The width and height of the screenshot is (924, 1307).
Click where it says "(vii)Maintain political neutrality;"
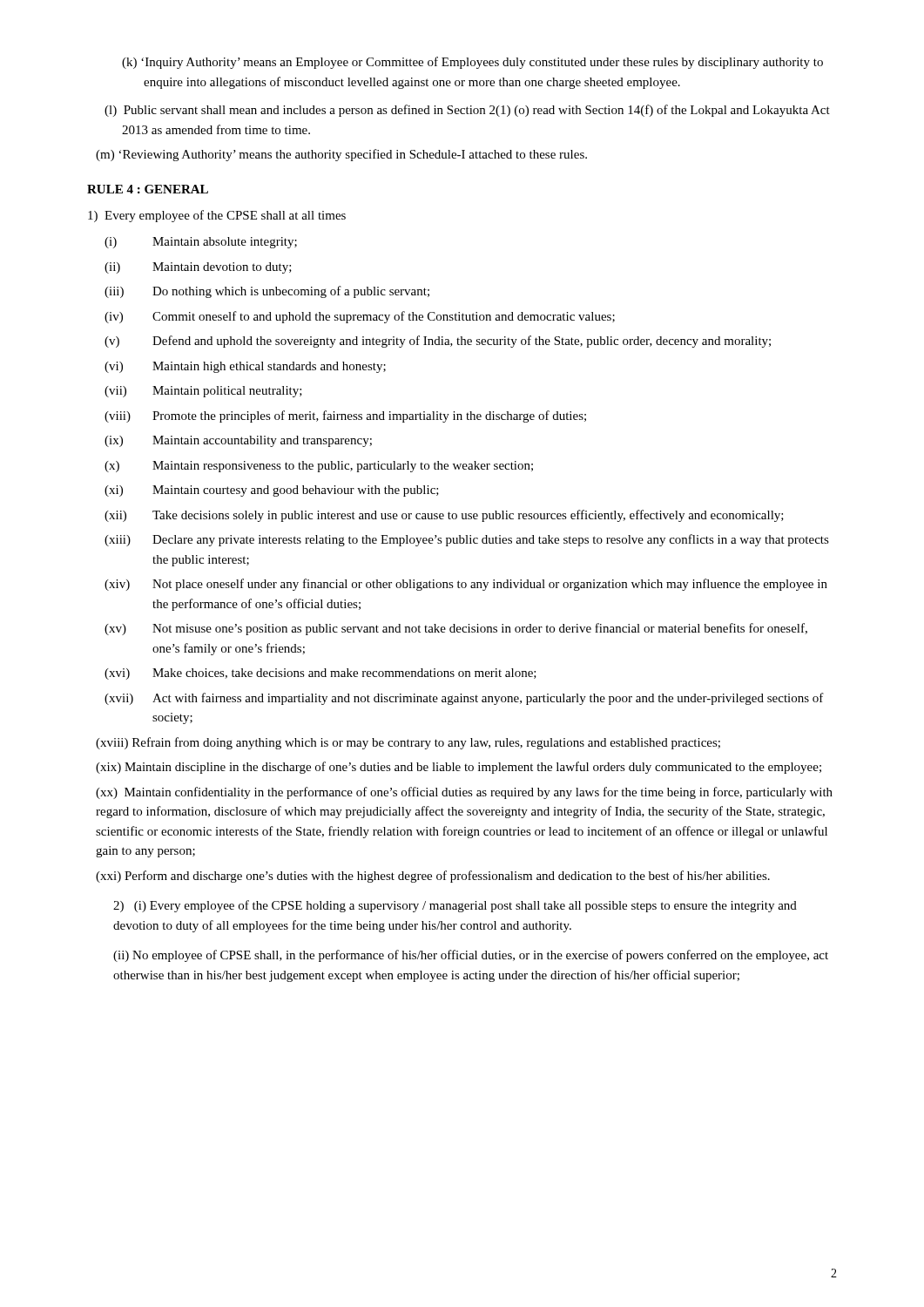(x=204, y=391)
